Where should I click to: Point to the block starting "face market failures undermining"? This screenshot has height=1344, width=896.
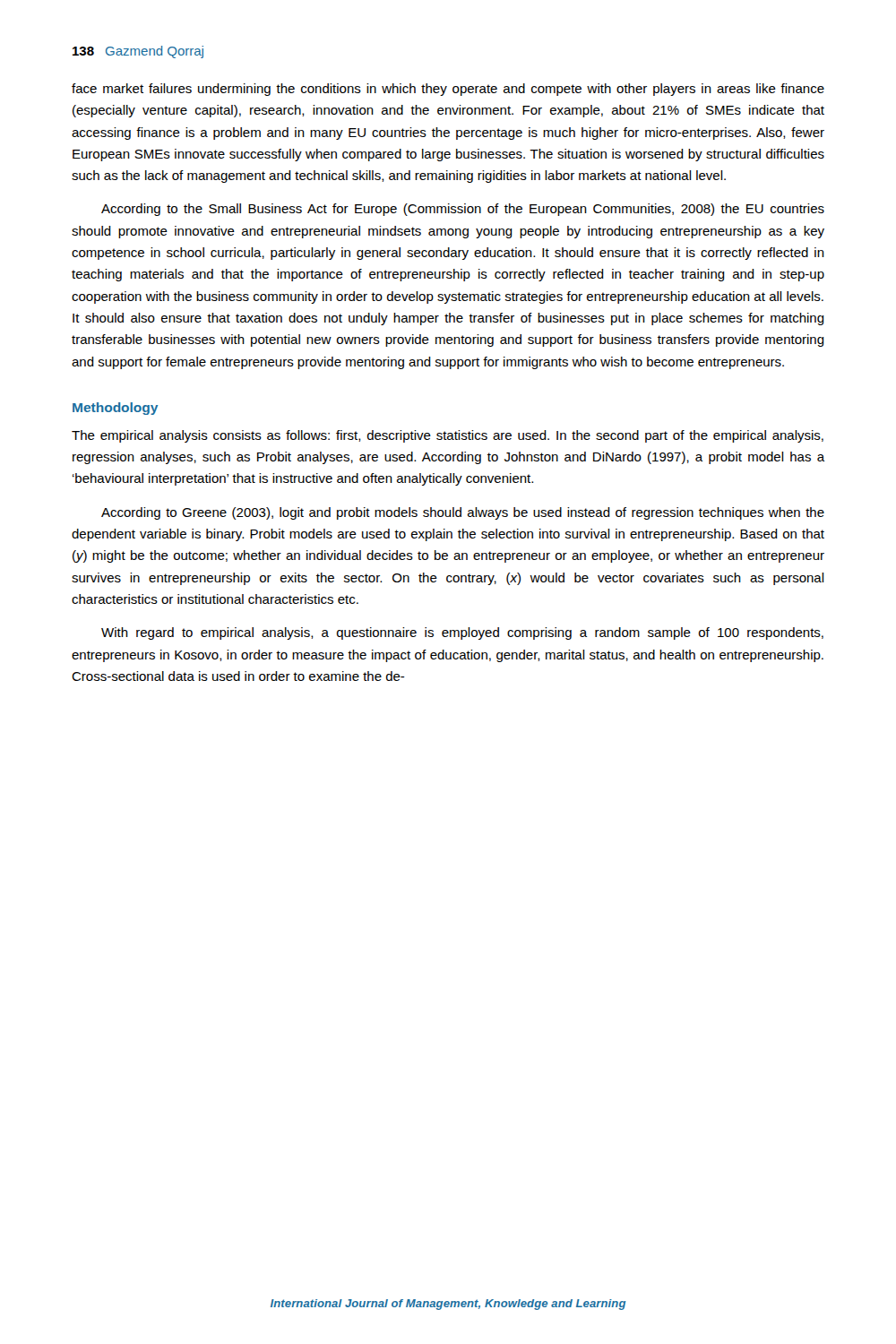(x=448, y=132)
